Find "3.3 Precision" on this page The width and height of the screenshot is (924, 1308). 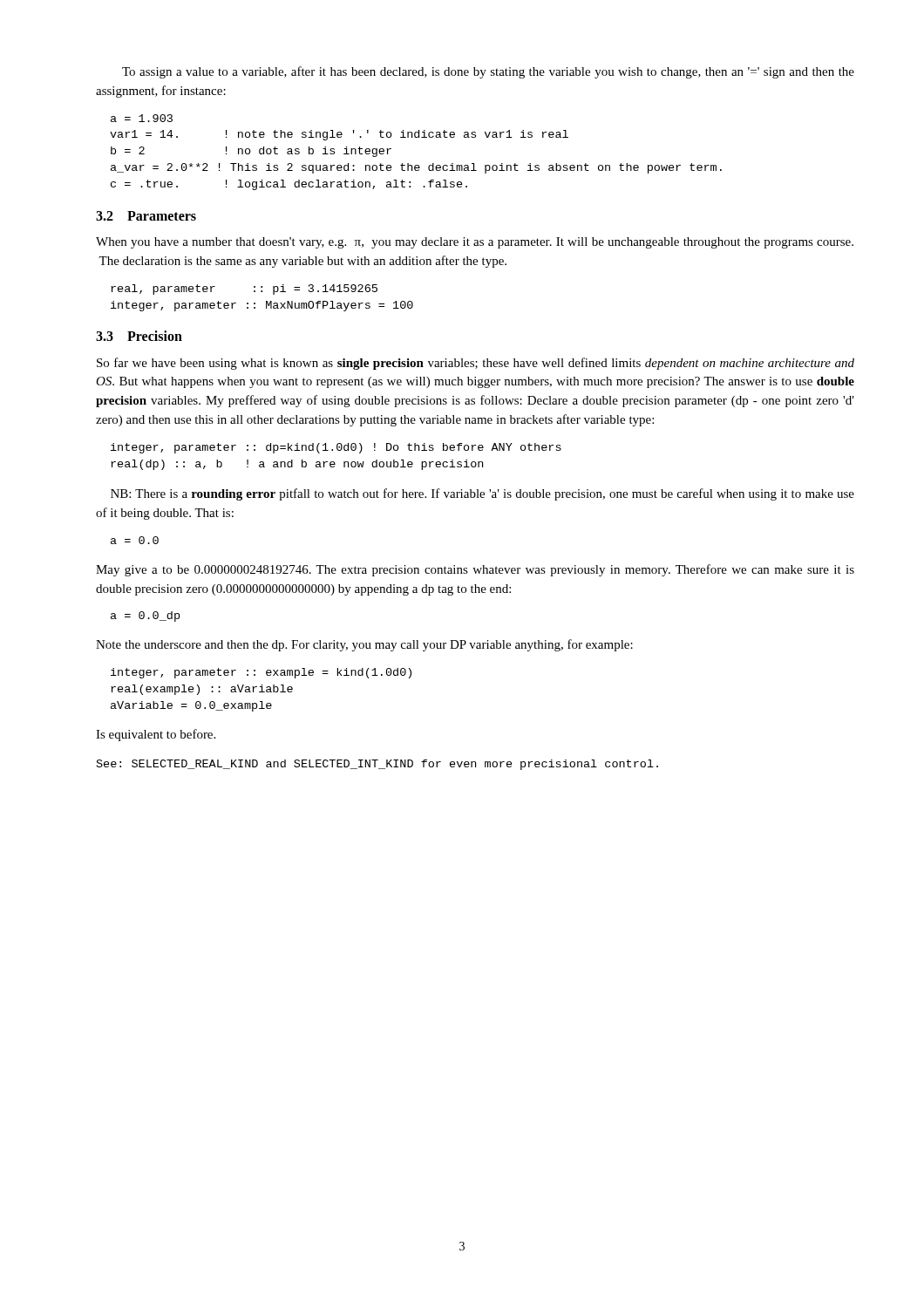point(139,336)
